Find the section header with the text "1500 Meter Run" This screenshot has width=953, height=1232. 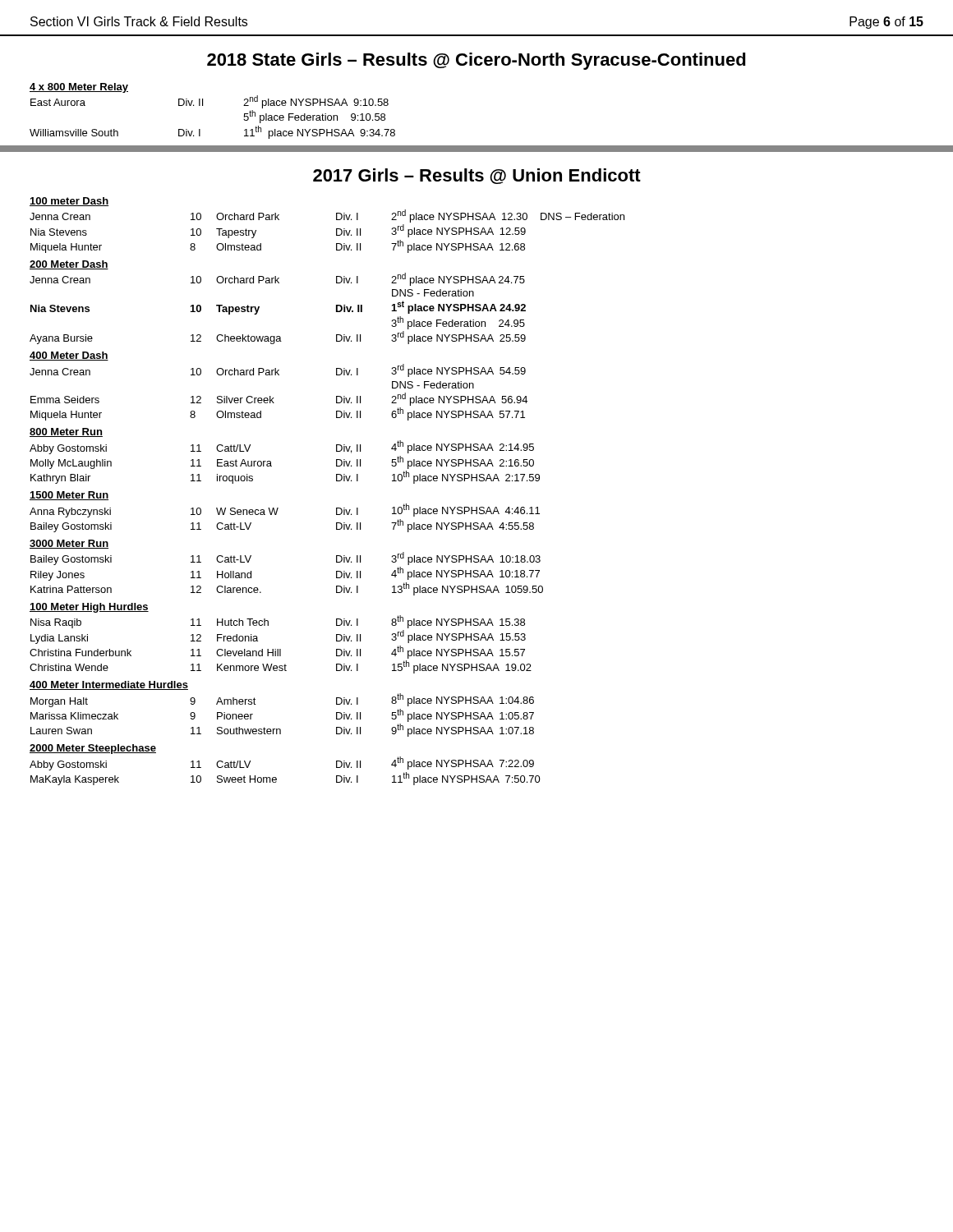tap(69, 495)
